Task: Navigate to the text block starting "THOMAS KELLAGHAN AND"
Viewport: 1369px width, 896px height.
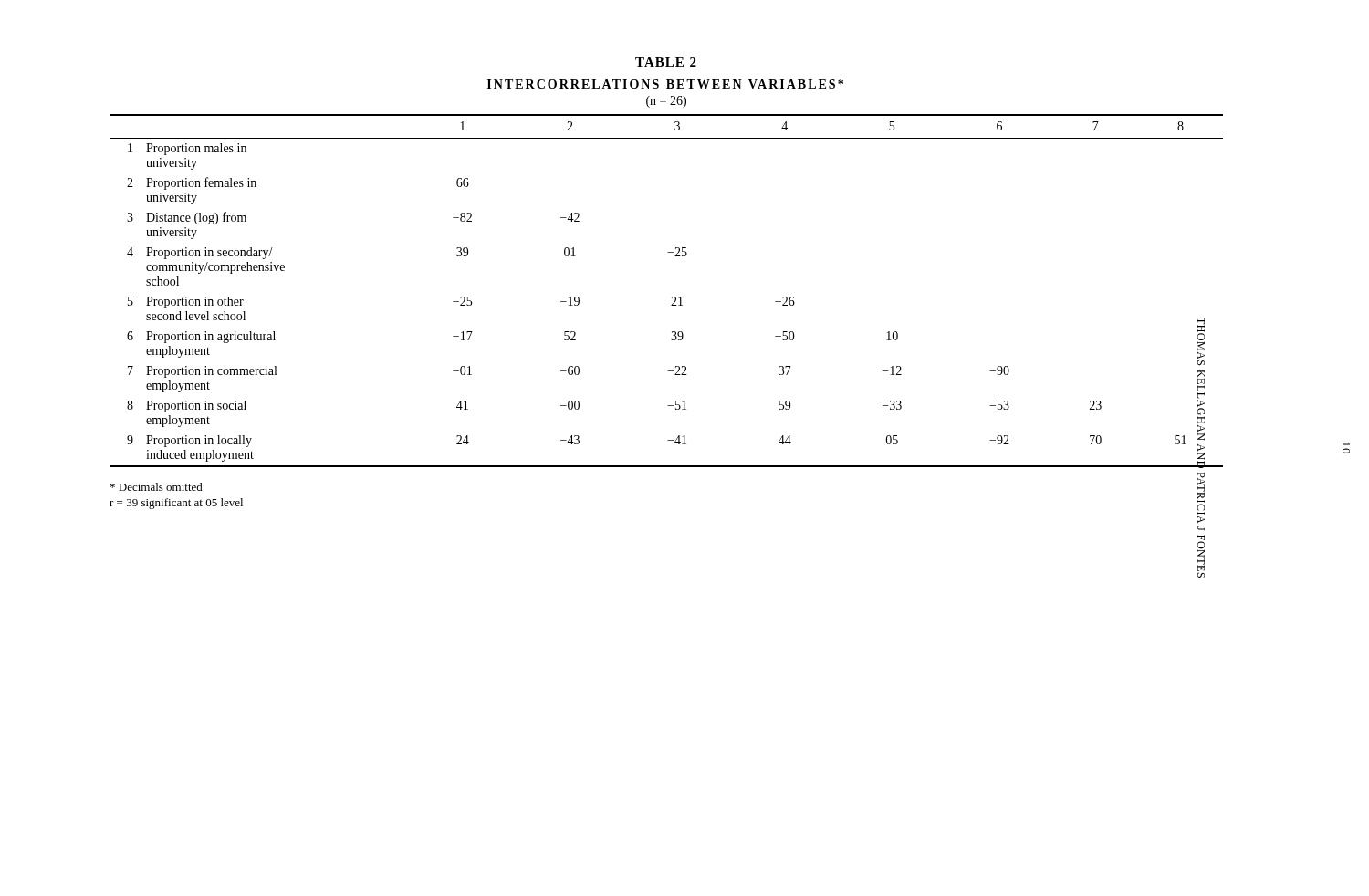Action: click(1200, 448)
